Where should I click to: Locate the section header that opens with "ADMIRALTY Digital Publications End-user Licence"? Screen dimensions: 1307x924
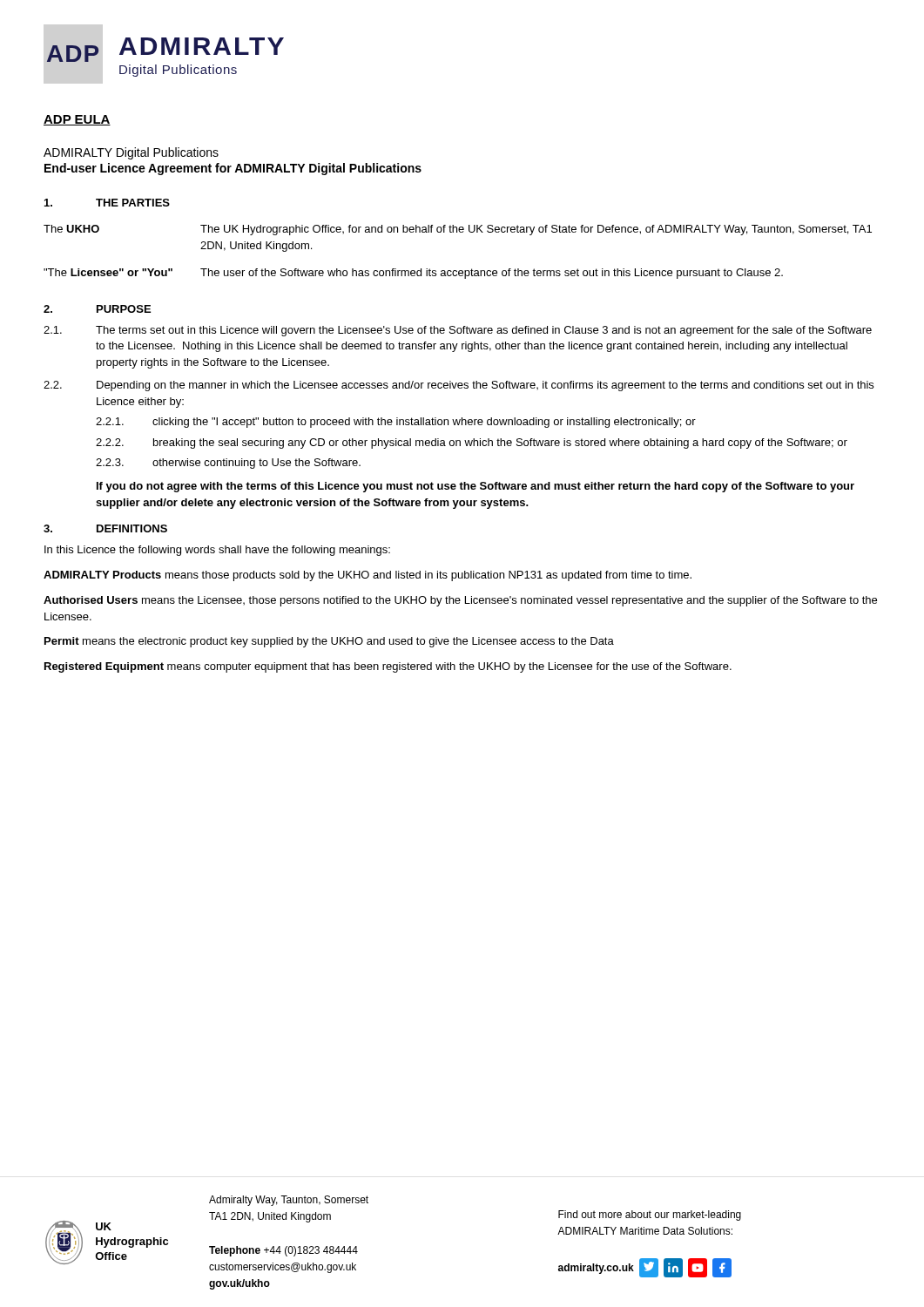pyautogui.click(x=131, y=153)
